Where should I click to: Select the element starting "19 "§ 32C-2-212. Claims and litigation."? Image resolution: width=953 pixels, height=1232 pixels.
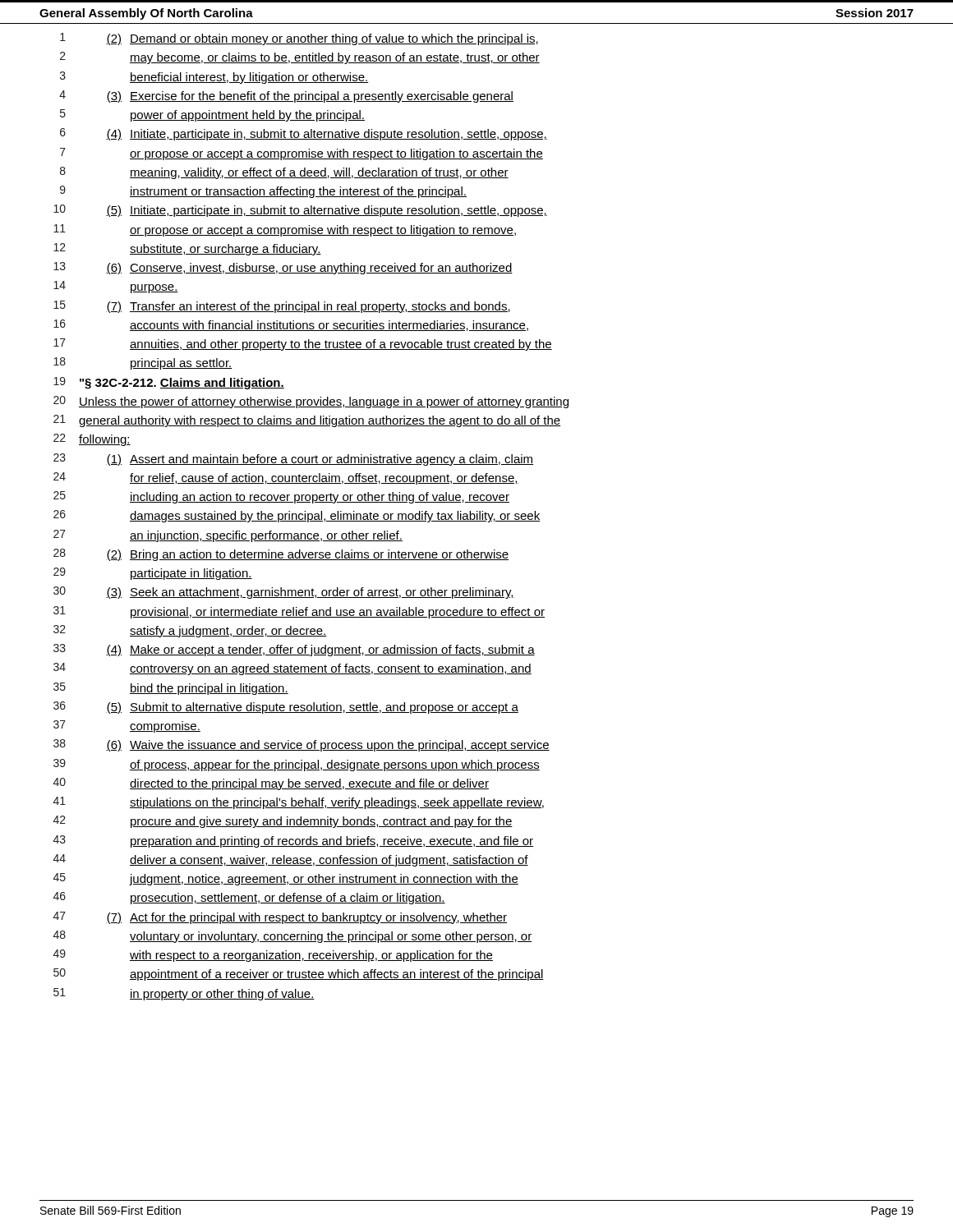click(169, 383)
